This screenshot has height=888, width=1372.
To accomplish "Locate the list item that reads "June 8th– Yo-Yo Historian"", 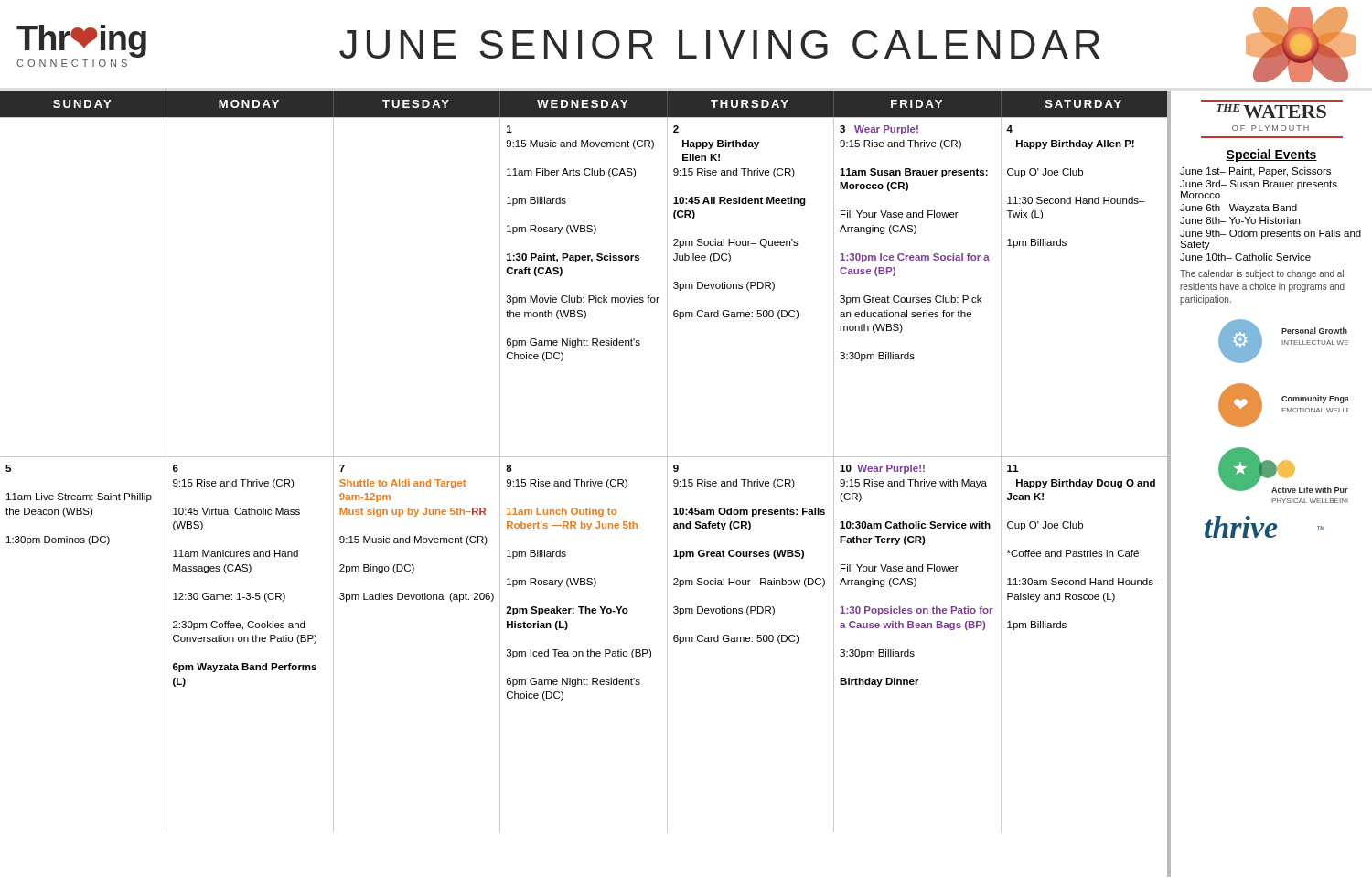I will point(1240,220).
